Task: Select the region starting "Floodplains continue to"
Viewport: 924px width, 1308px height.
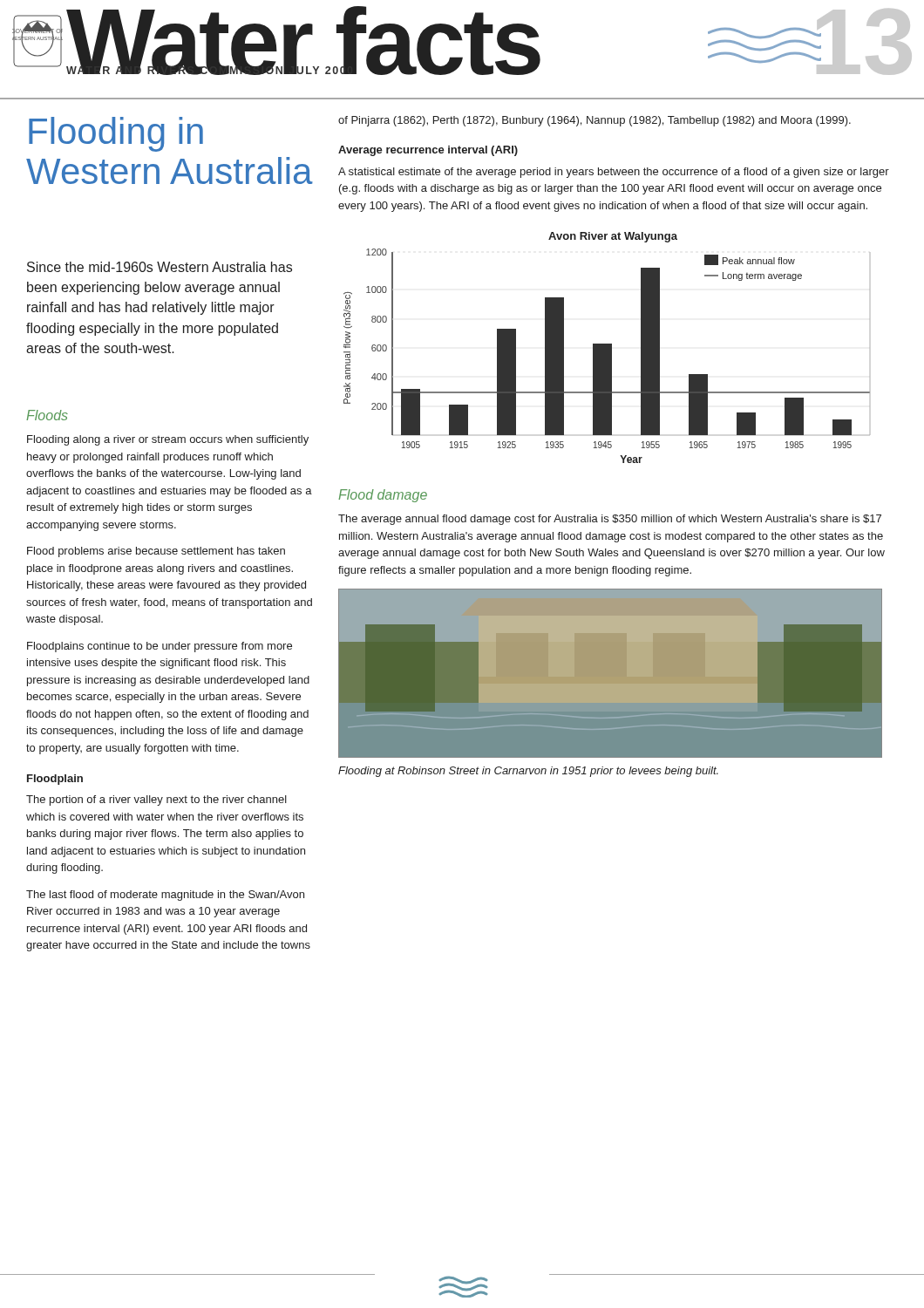Action: (168, 696)
